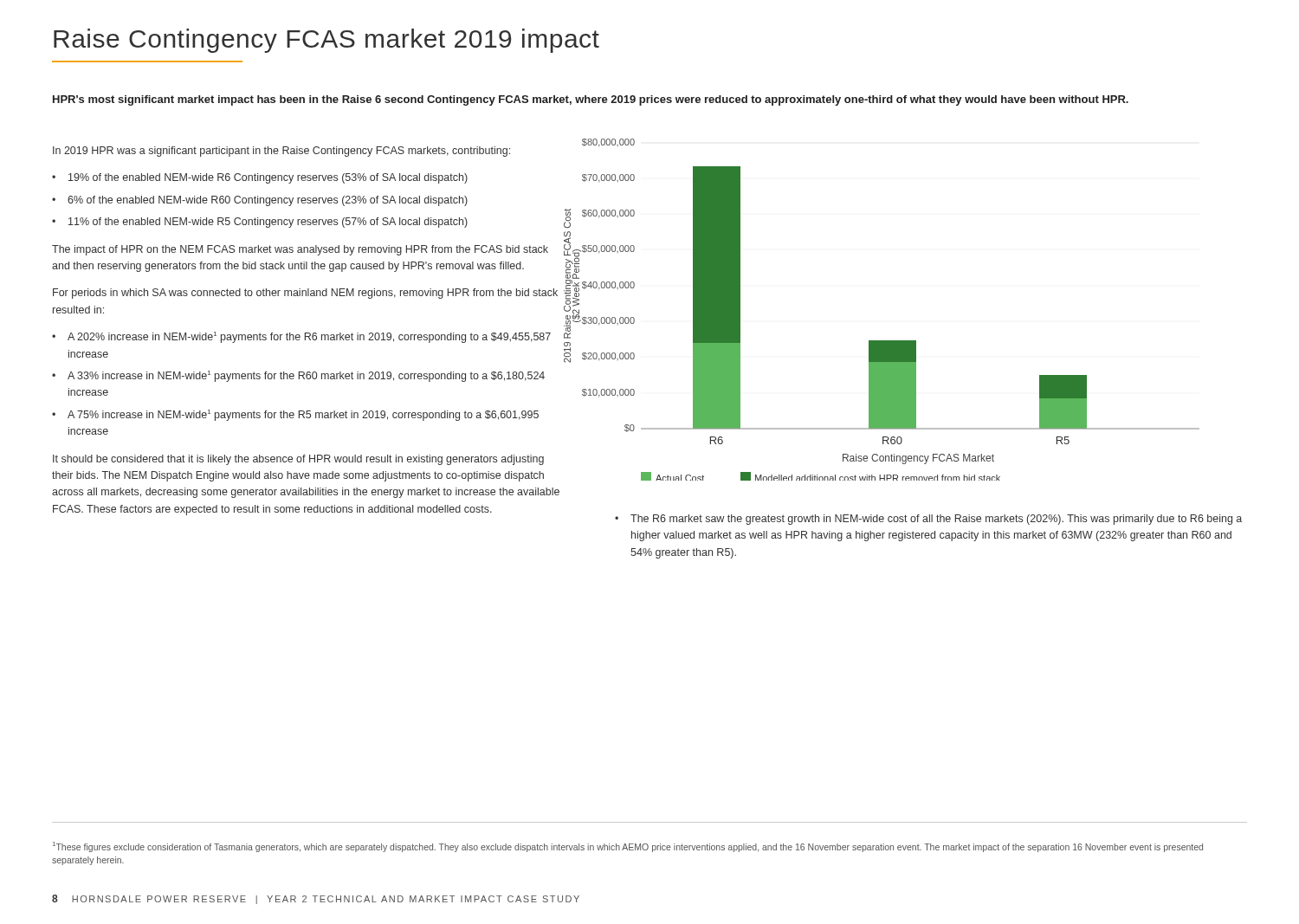Locate the block of text that opens with "The impact of HPR on the"

307,258
